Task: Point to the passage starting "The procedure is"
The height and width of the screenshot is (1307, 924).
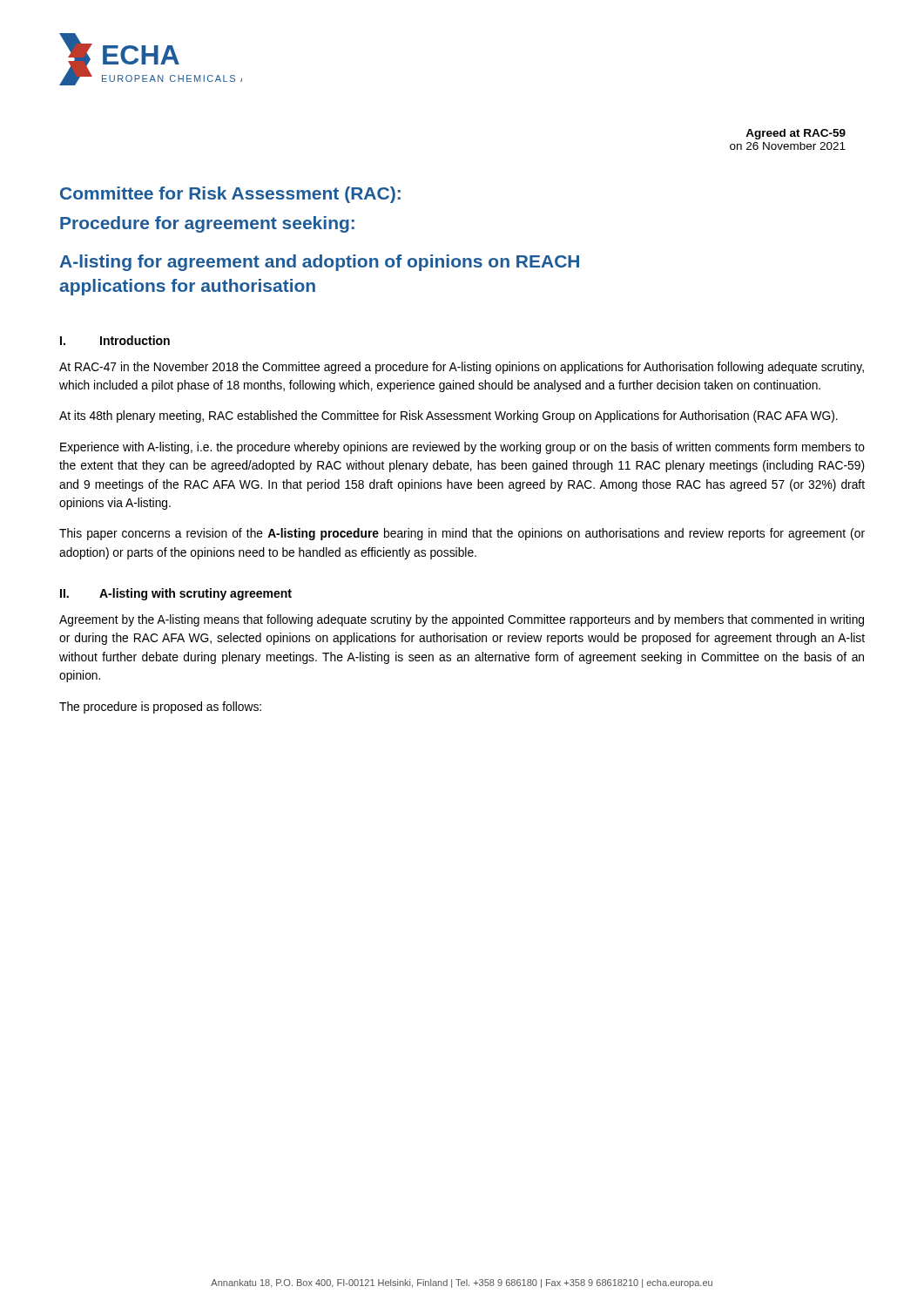Action: (161, 707)
